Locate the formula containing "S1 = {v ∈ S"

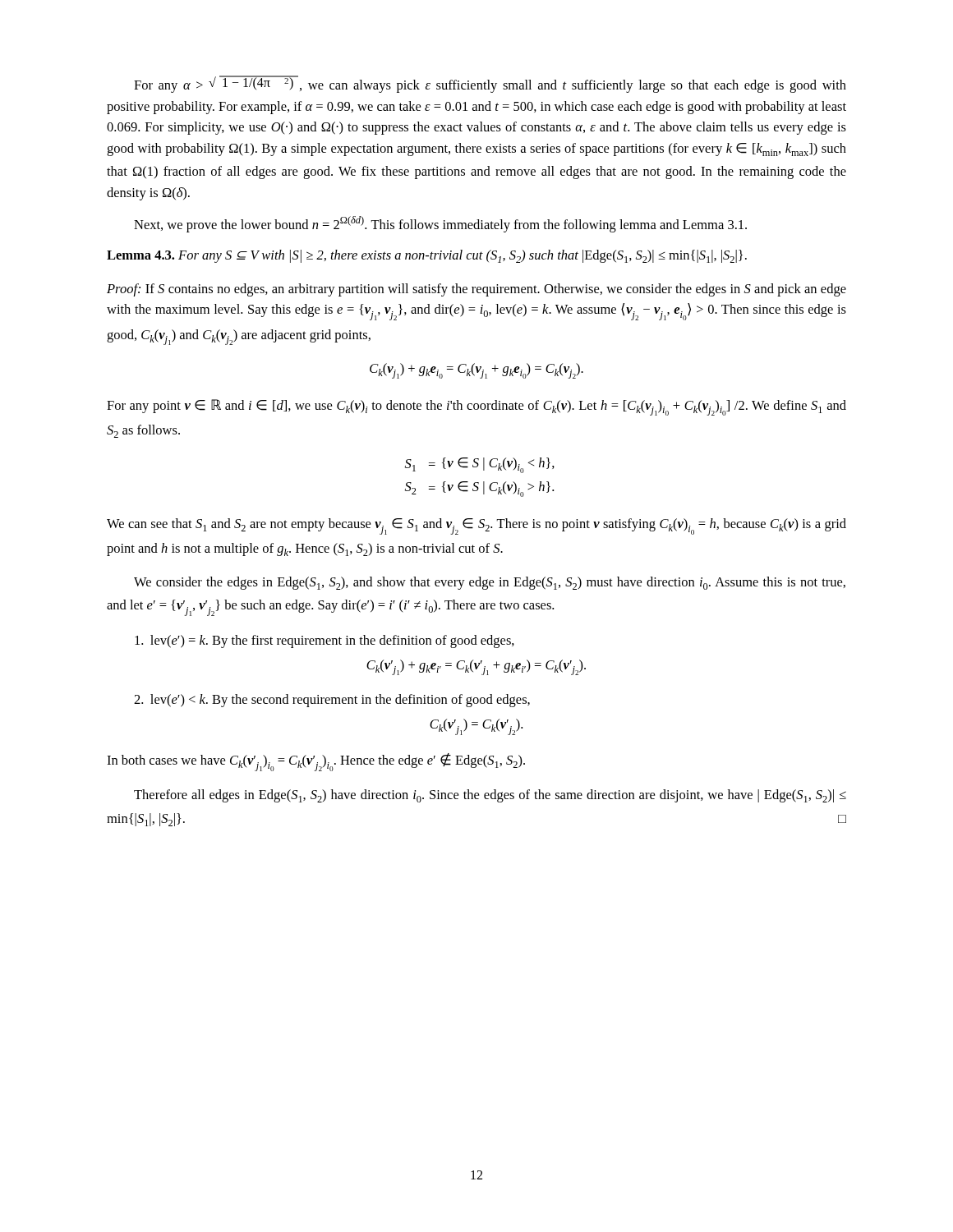(476, 477)
